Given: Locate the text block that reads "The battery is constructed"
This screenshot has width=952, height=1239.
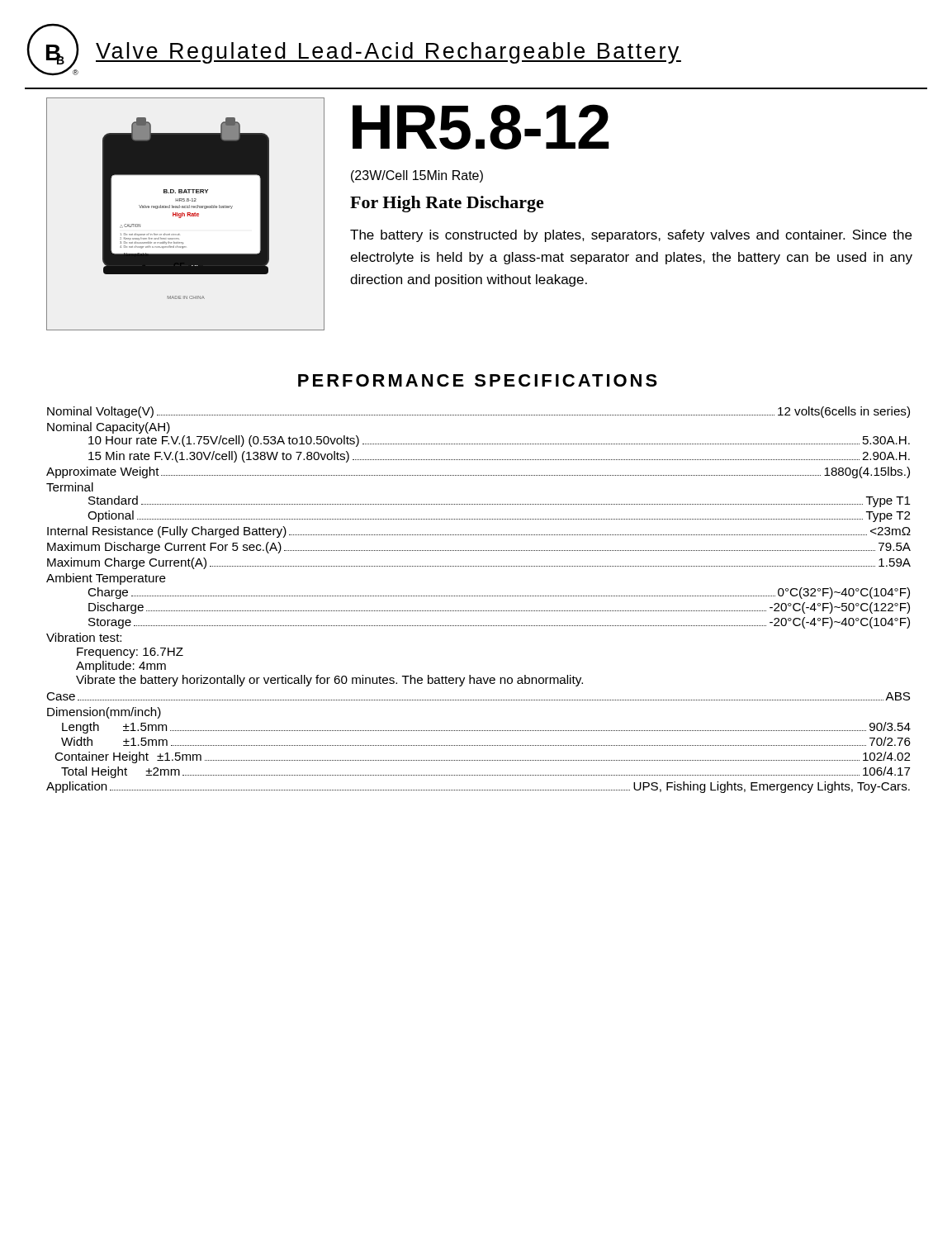Looking at the screenshot, I should tap(631, 257).
